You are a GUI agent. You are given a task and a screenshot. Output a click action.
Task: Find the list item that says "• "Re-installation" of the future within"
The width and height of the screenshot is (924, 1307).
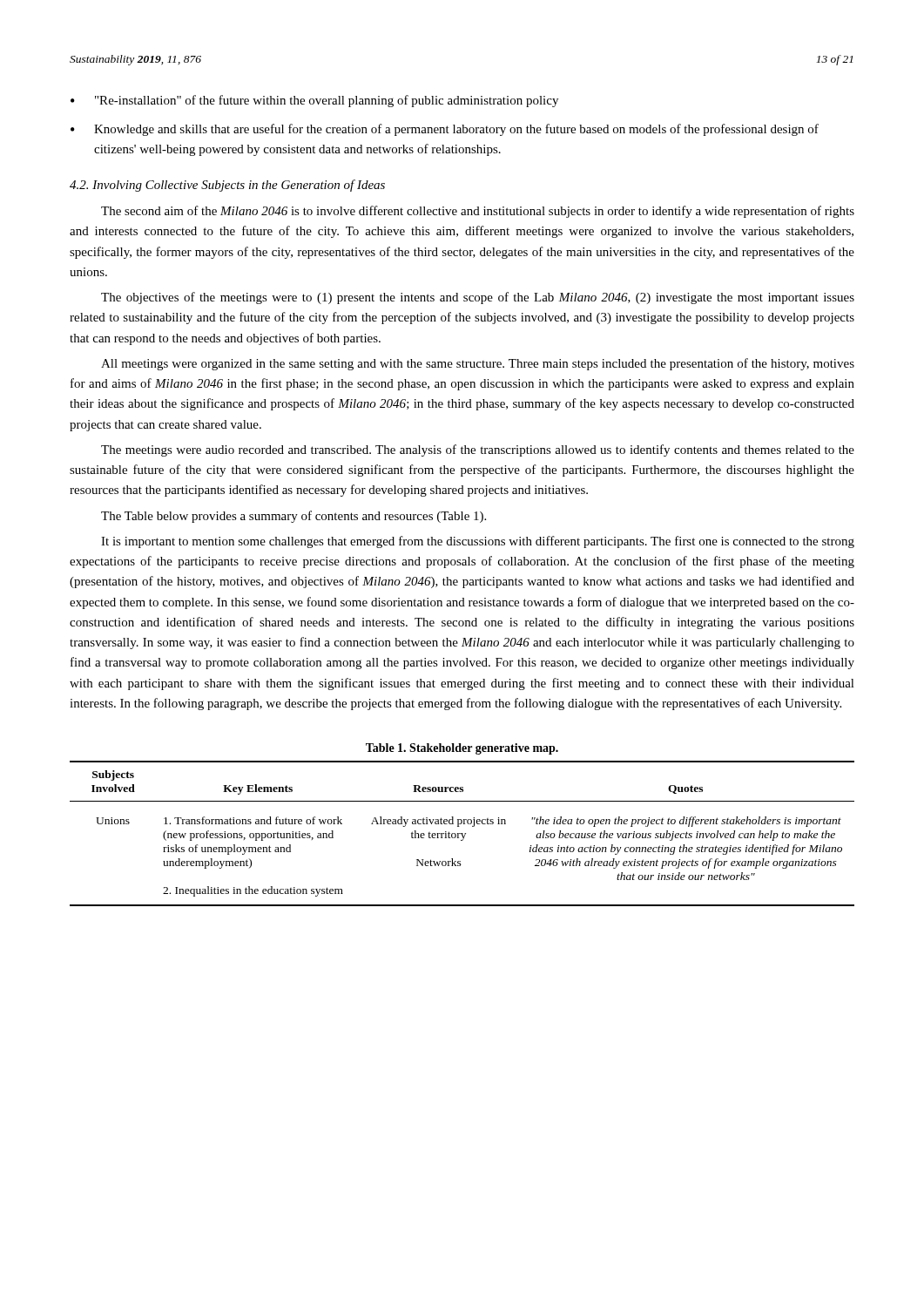tap(462, 102)
